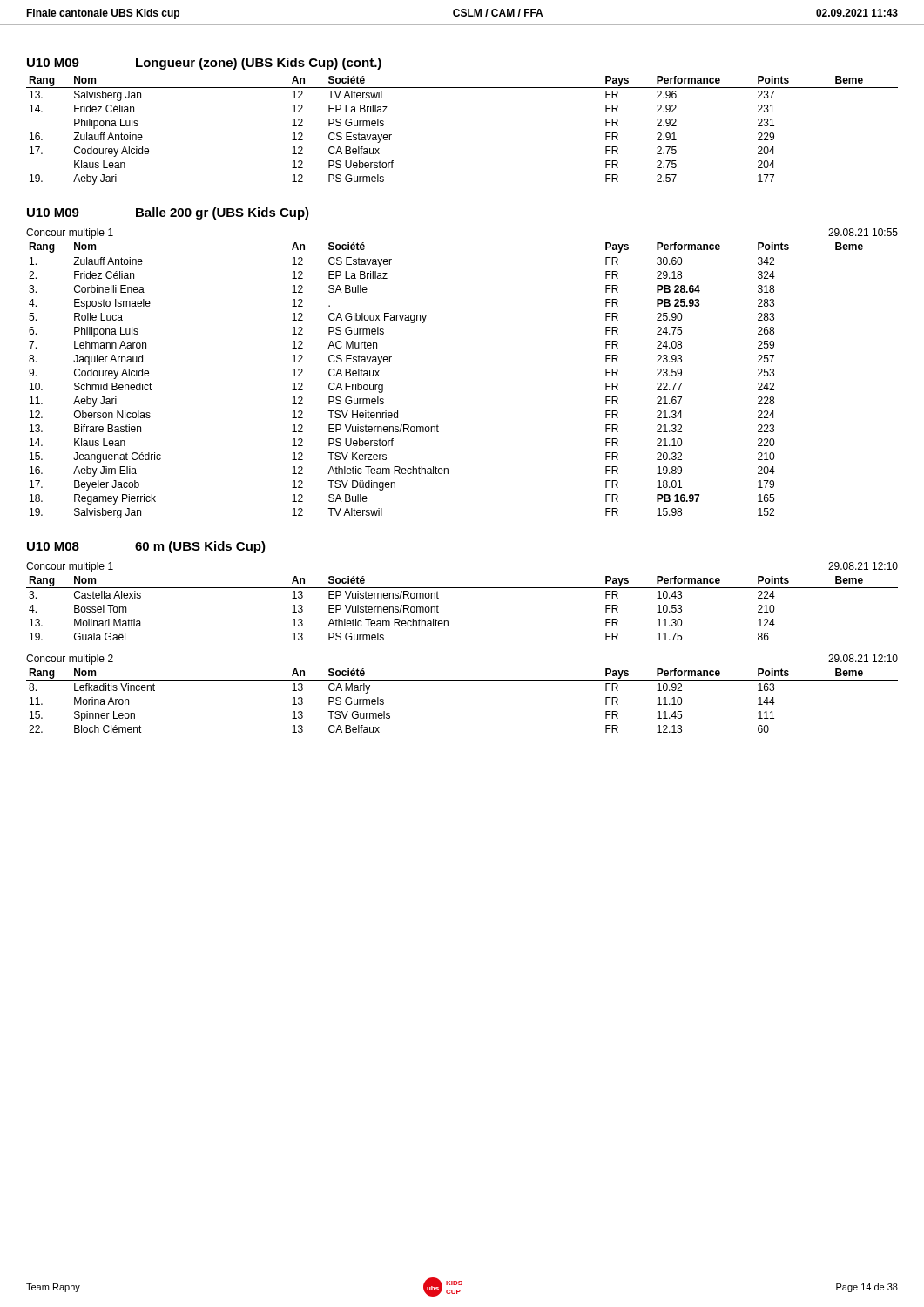Select the text with the text "08.21 10:55"

tap(863, 233)
